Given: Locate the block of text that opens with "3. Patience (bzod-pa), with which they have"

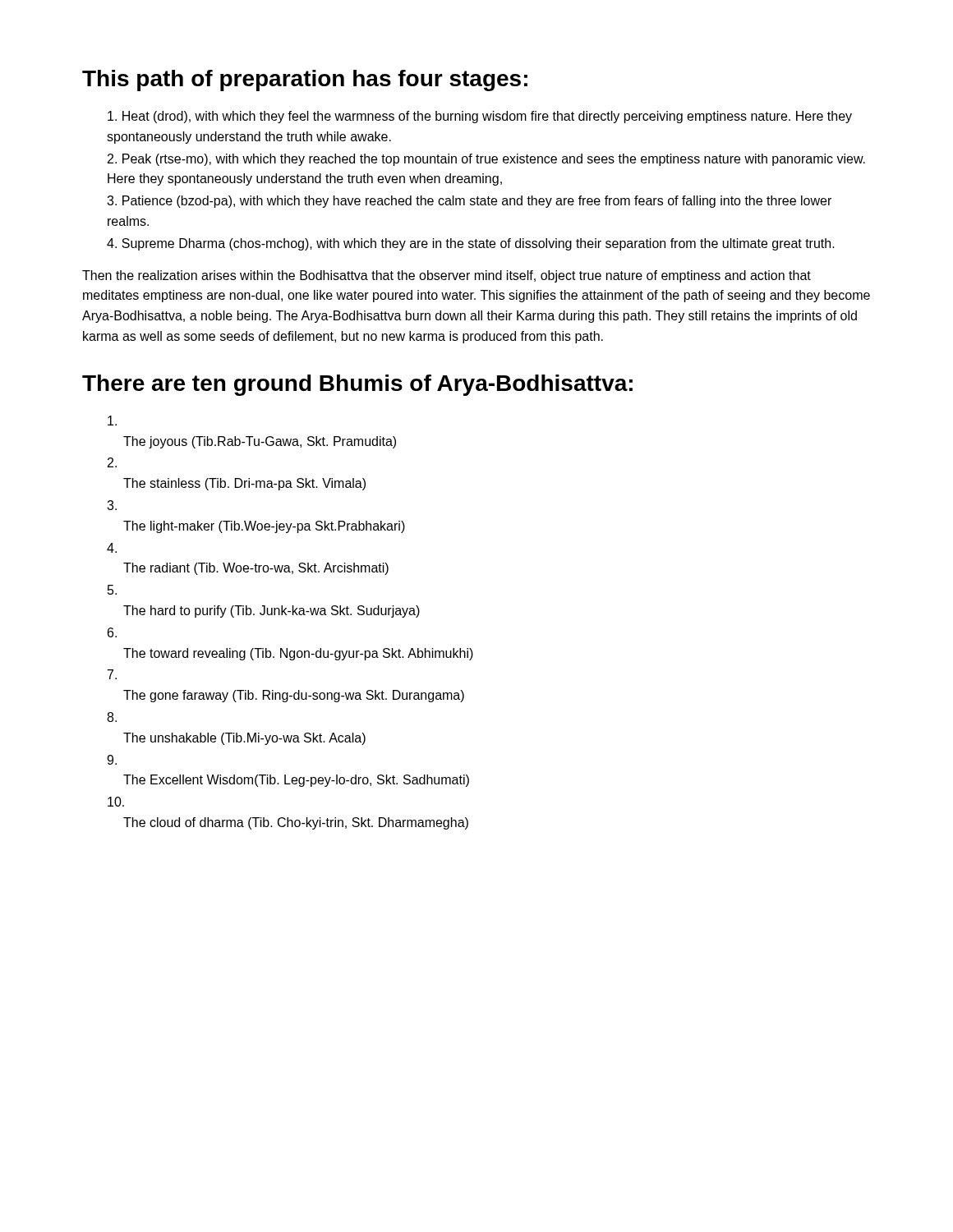Looking at the screenshot, I should coord(469,211).
